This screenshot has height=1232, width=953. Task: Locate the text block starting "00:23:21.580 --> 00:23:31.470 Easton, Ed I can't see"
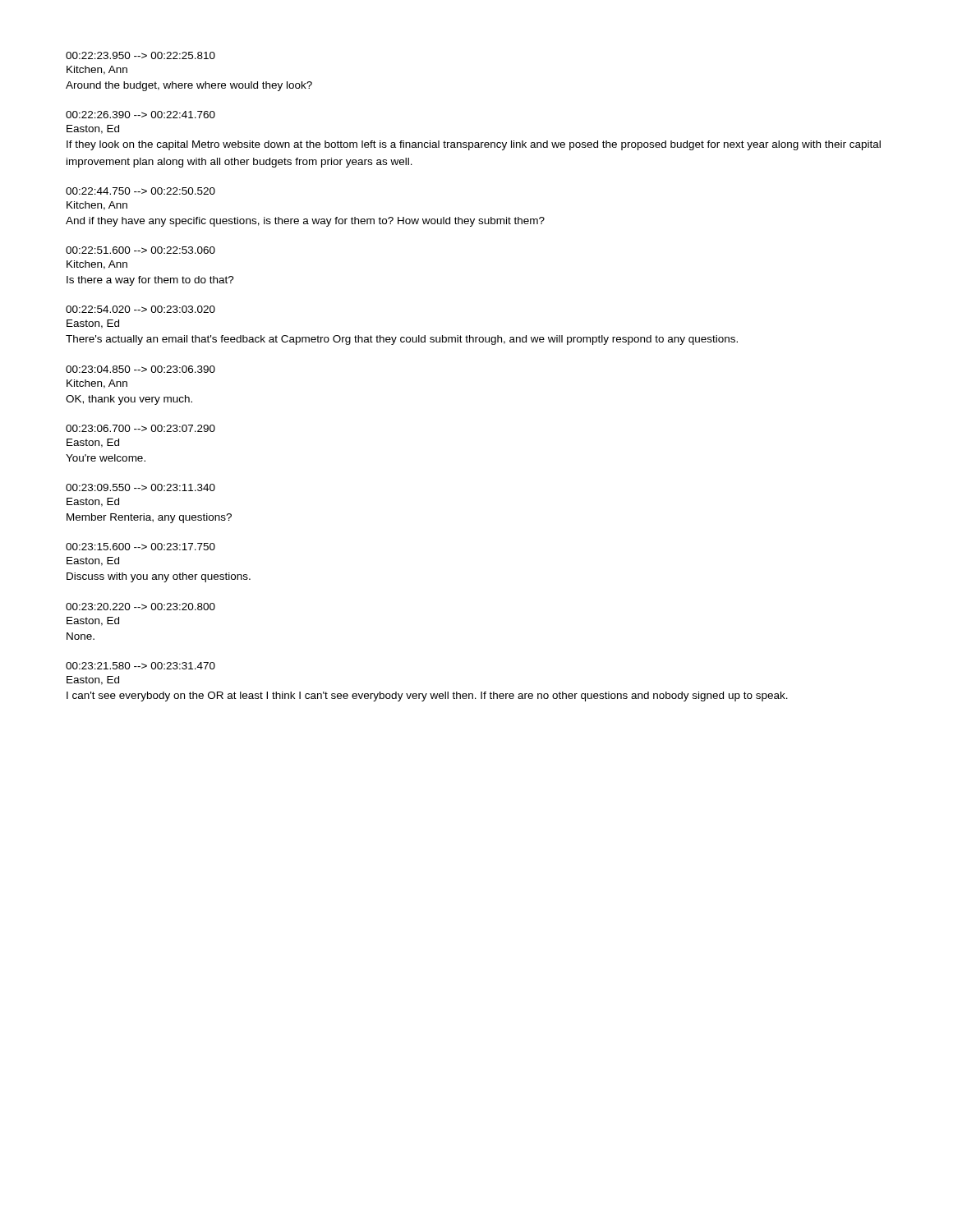click(x=476, y=682)
